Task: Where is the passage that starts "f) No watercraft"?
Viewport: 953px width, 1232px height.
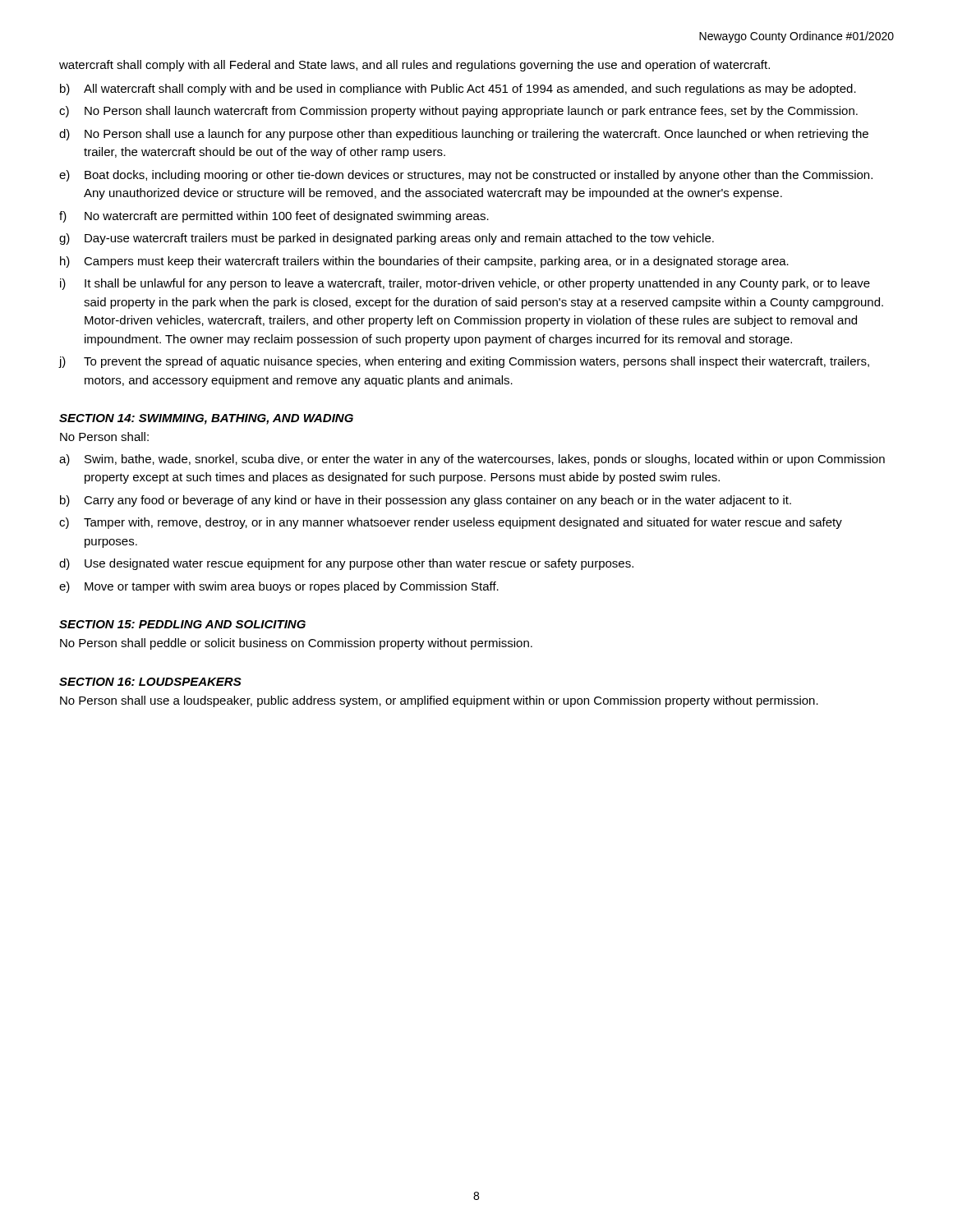Action: point(476,216)
